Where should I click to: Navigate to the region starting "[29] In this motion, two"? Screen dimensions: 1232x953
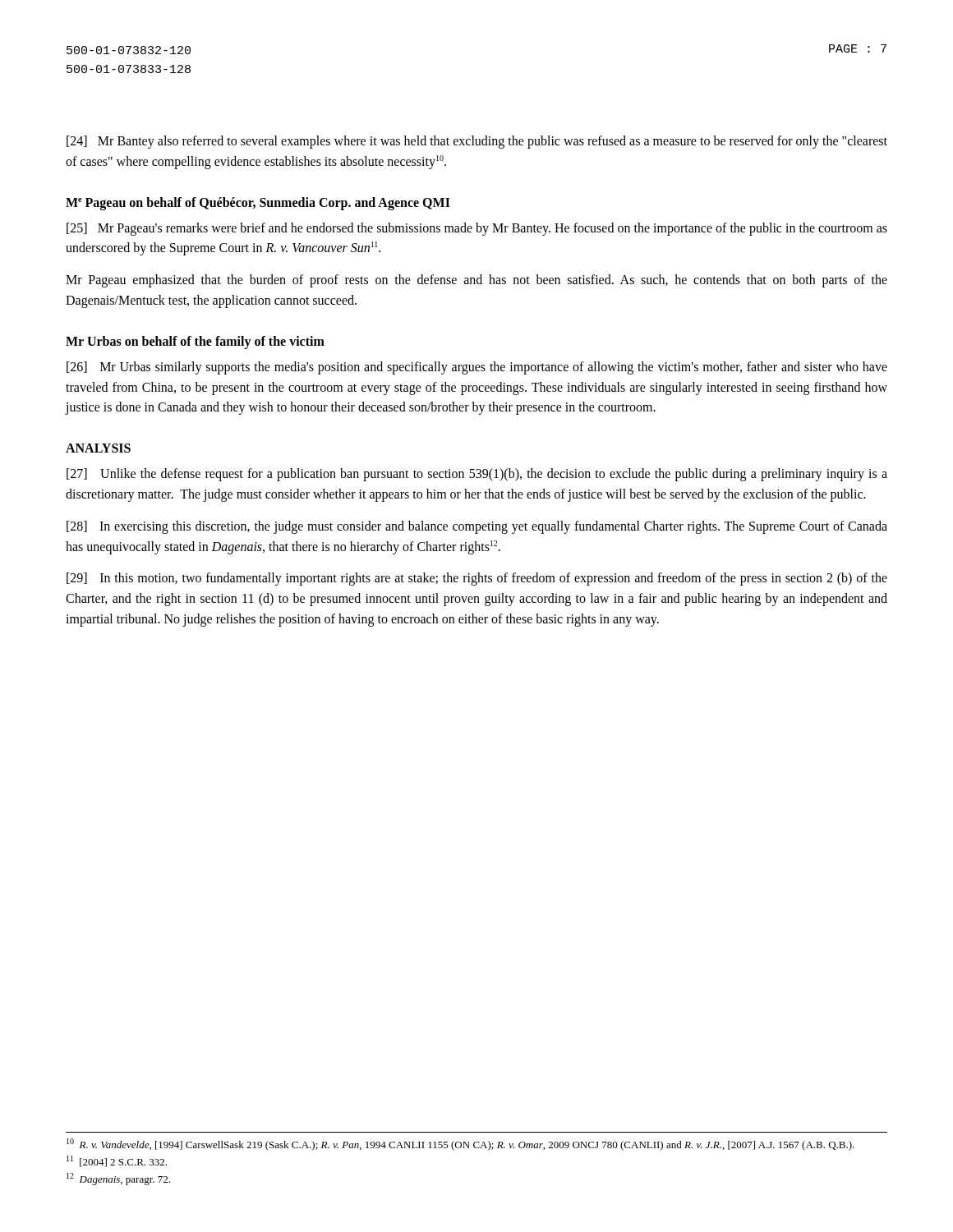pos(476,599)
